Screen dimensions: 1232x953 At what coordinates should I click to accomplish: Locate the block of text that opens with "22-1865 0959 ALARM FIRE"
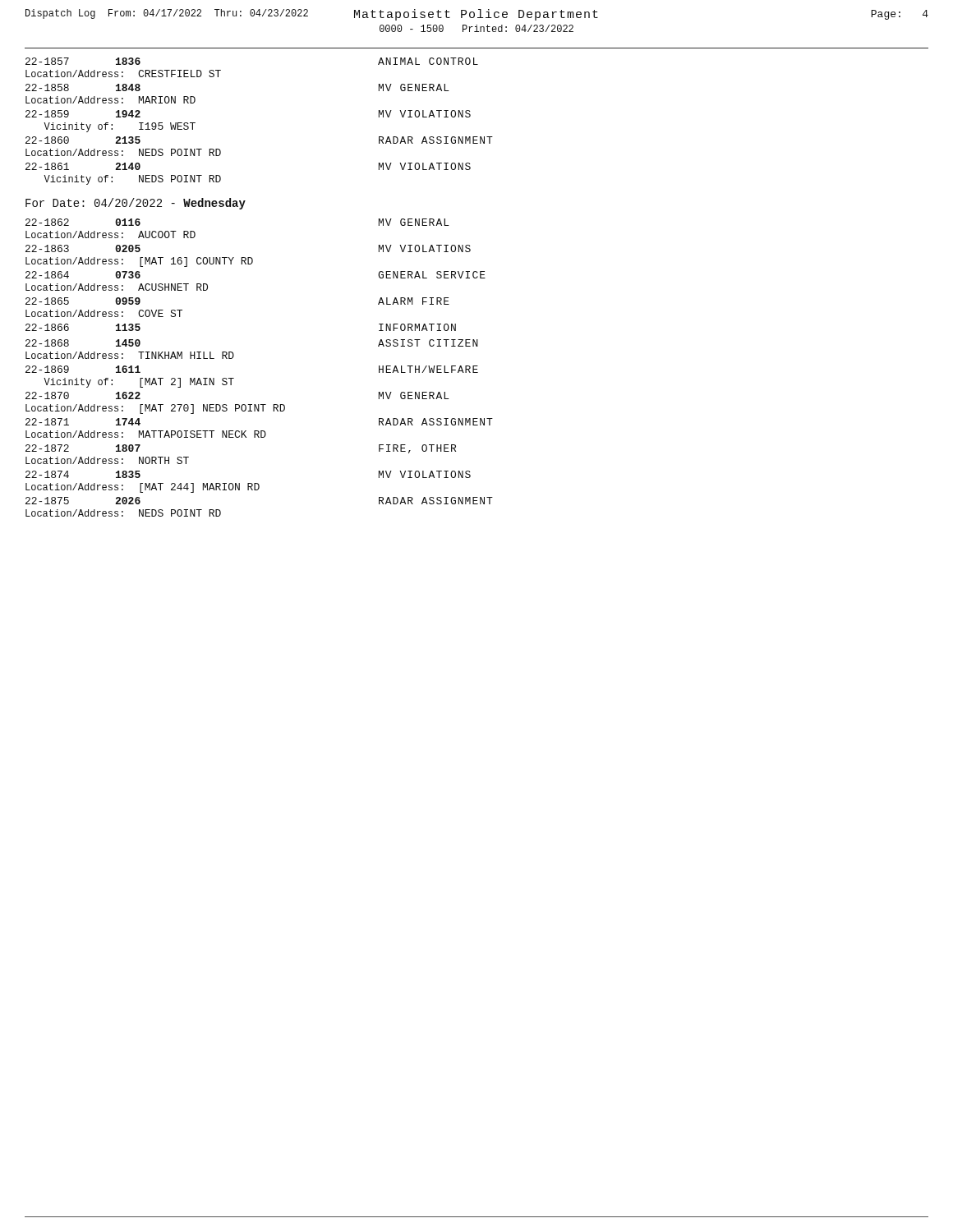coord(47,301)
